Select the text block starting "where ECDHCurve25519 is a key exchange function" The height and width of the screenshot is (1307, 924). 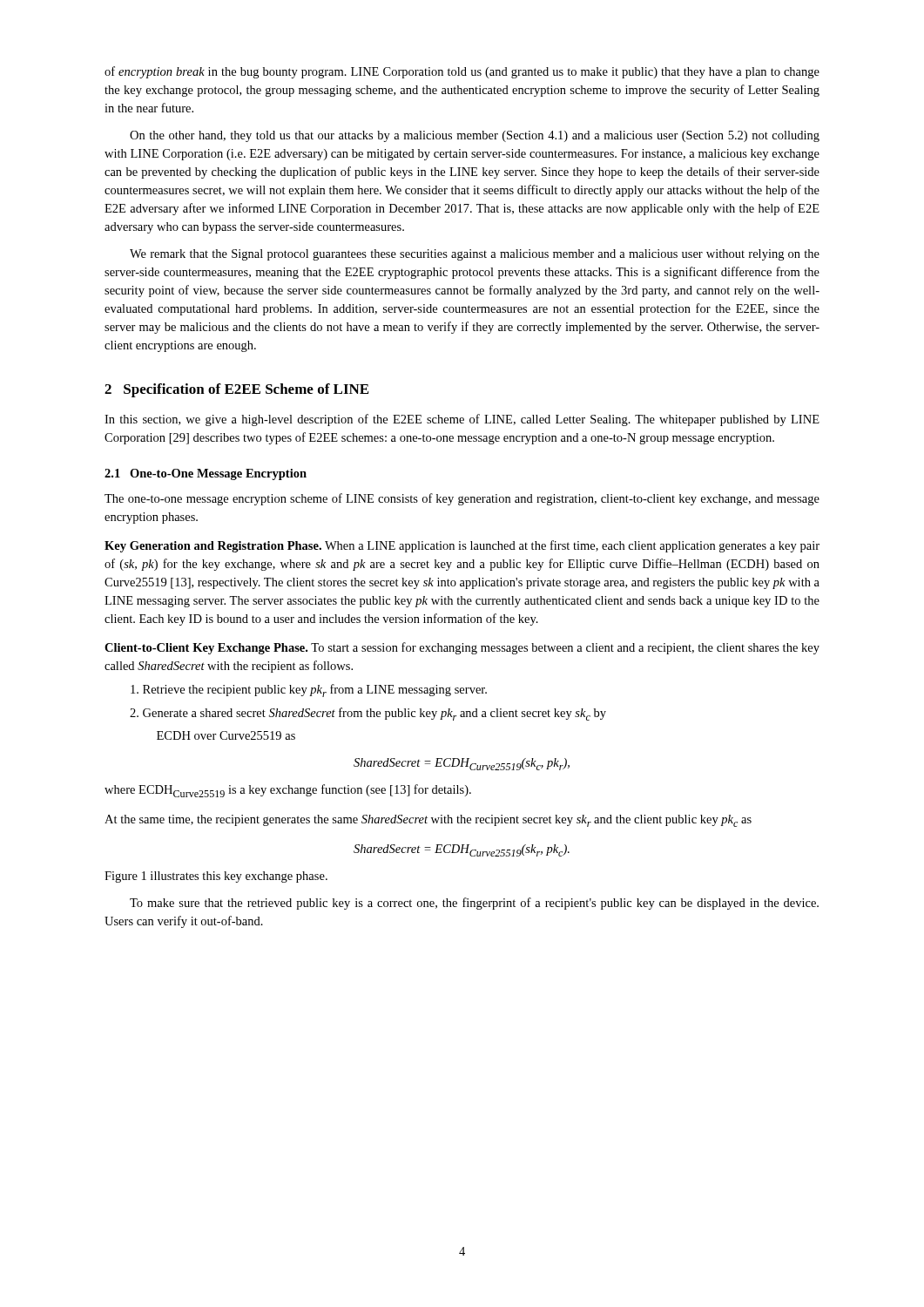click(x=462, y=791)
